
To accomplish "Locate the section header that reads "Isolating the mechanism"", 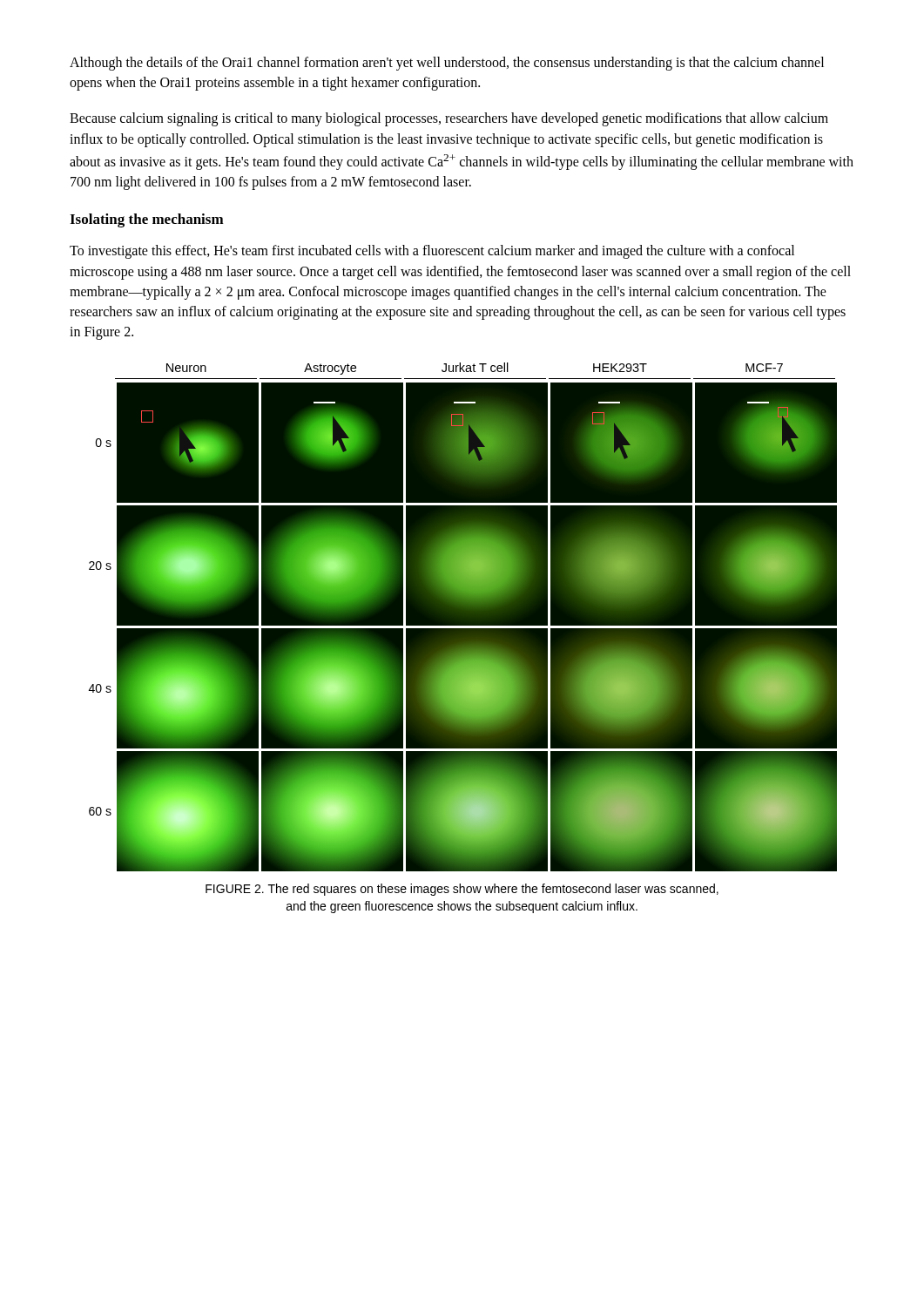I will [147, 220].
